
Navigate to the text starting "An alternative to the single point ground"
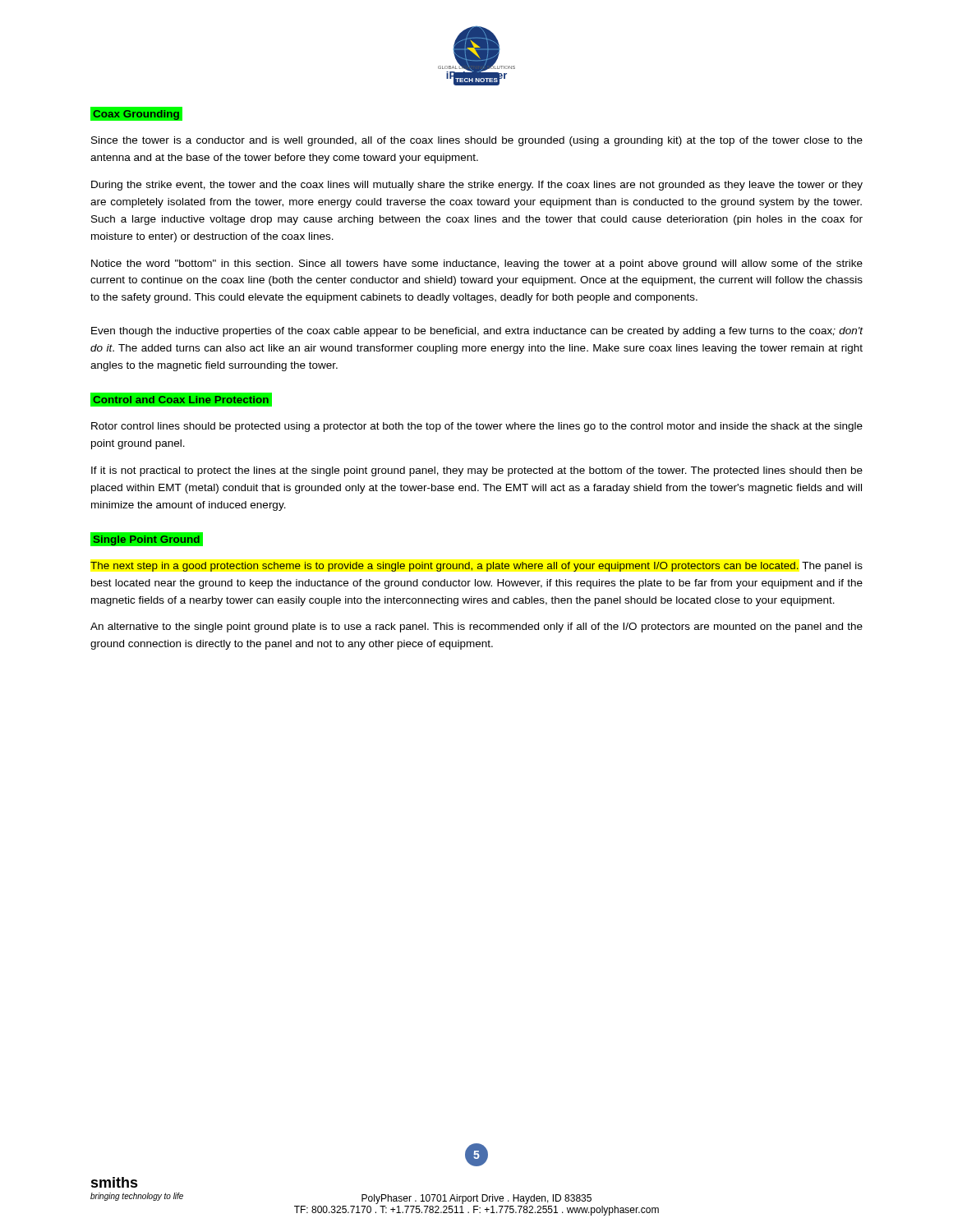click(476, 635)
